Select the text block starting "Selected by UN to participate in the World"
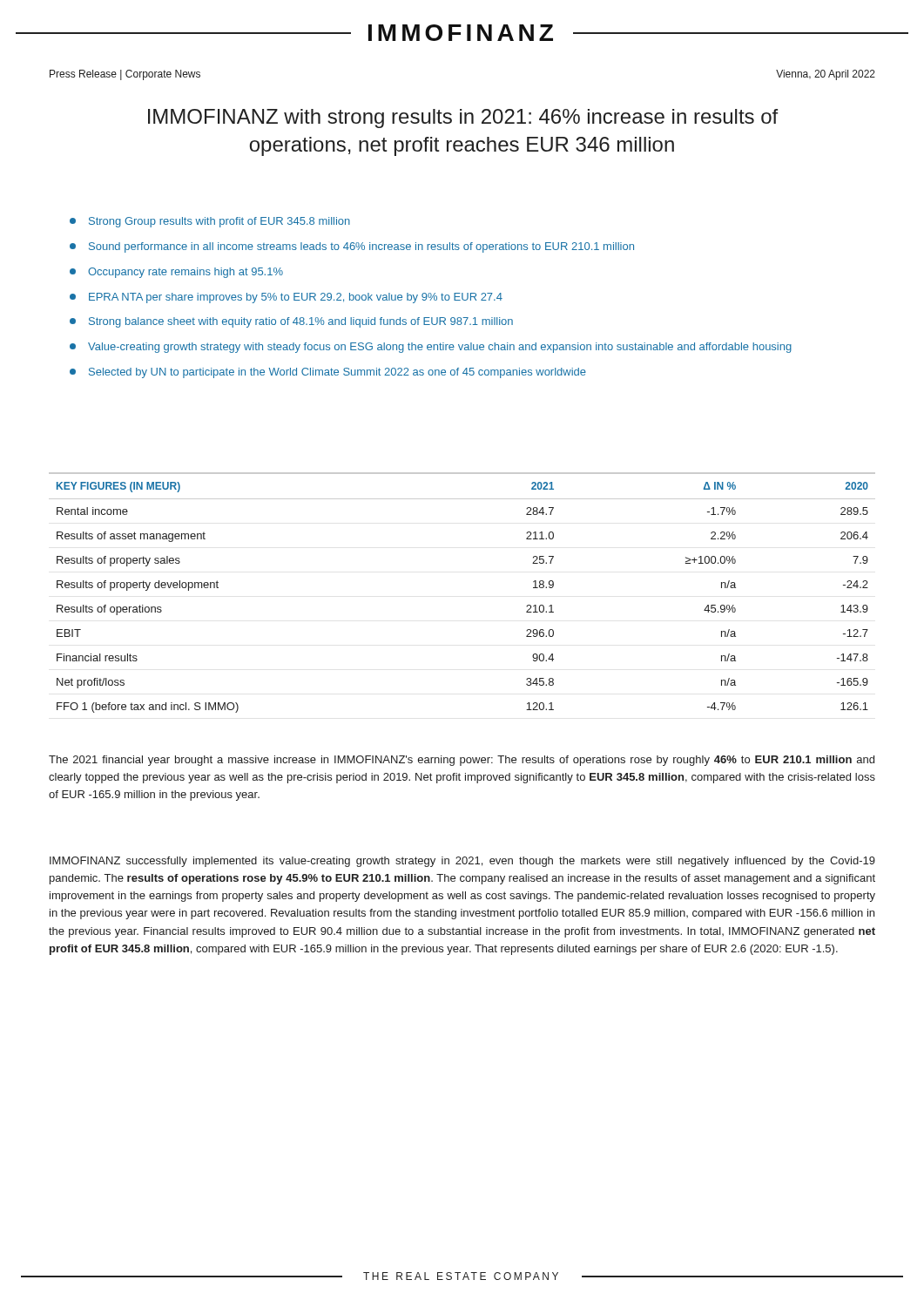The height and width of the screenshot is (1307, 924). tap(328, 372)
